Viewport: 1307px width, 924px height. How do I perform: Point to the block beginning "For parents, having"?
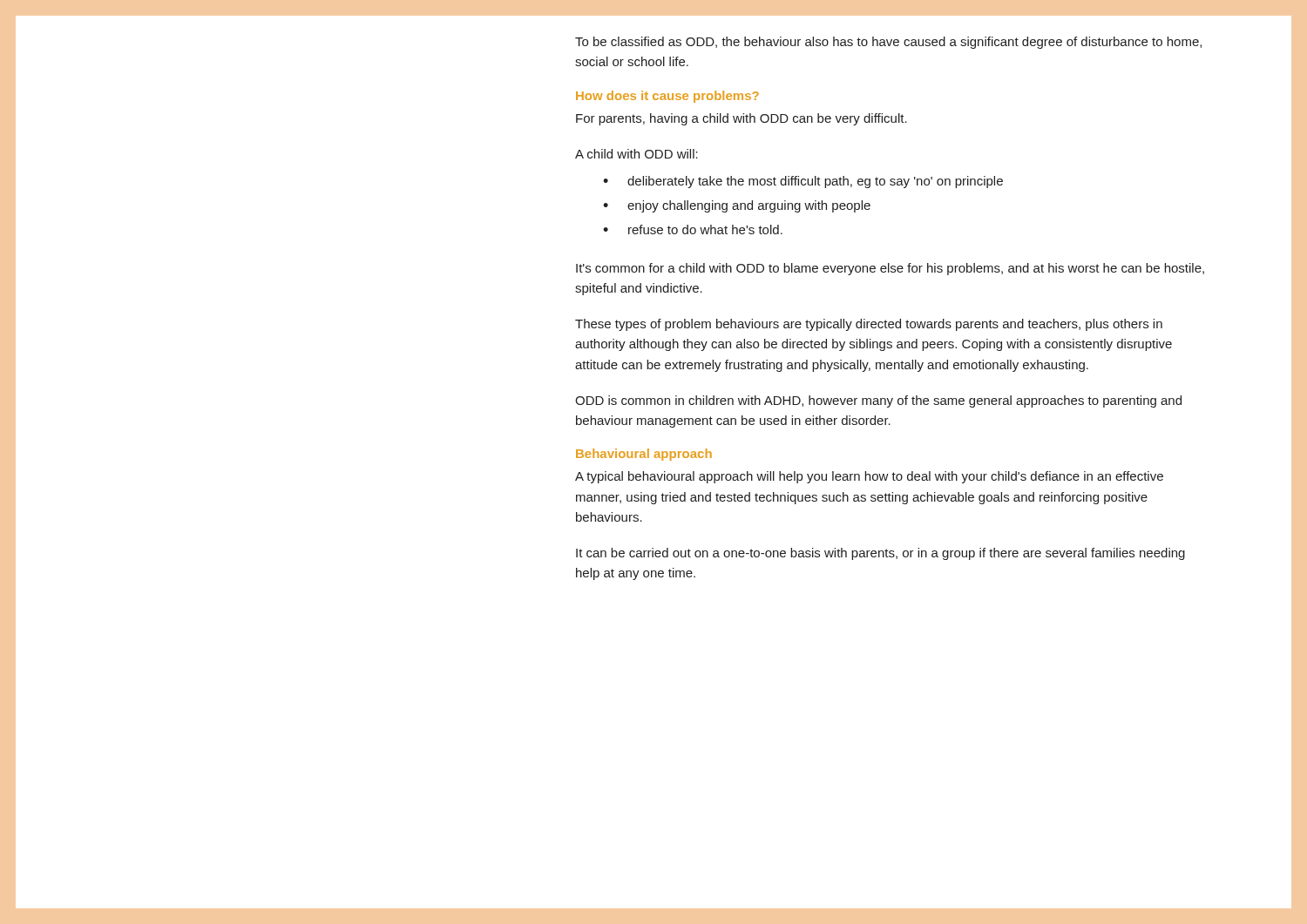(741, 118)
